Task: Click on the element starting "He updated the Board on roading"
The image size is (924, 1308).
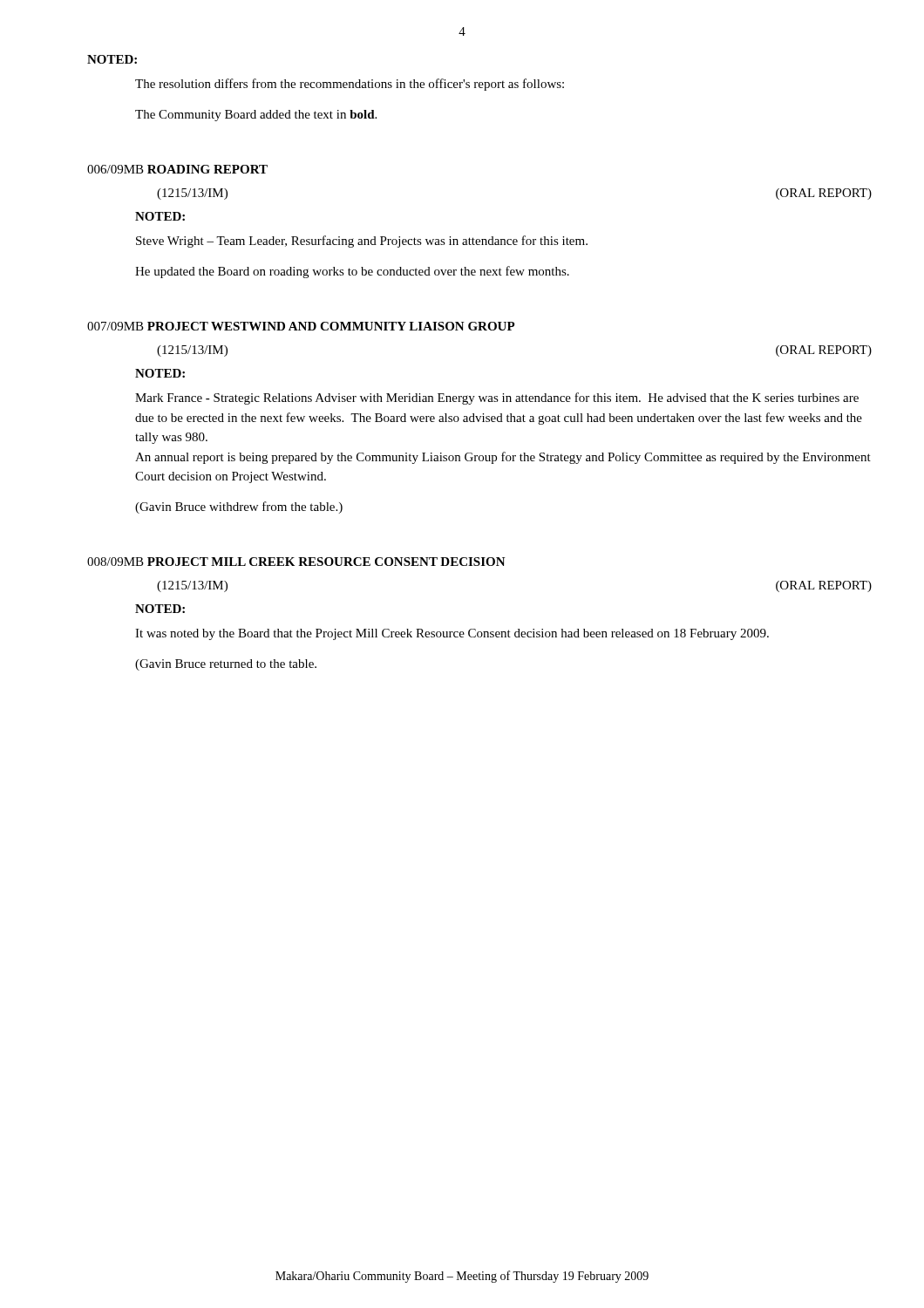Action: [x=352, y=271]
